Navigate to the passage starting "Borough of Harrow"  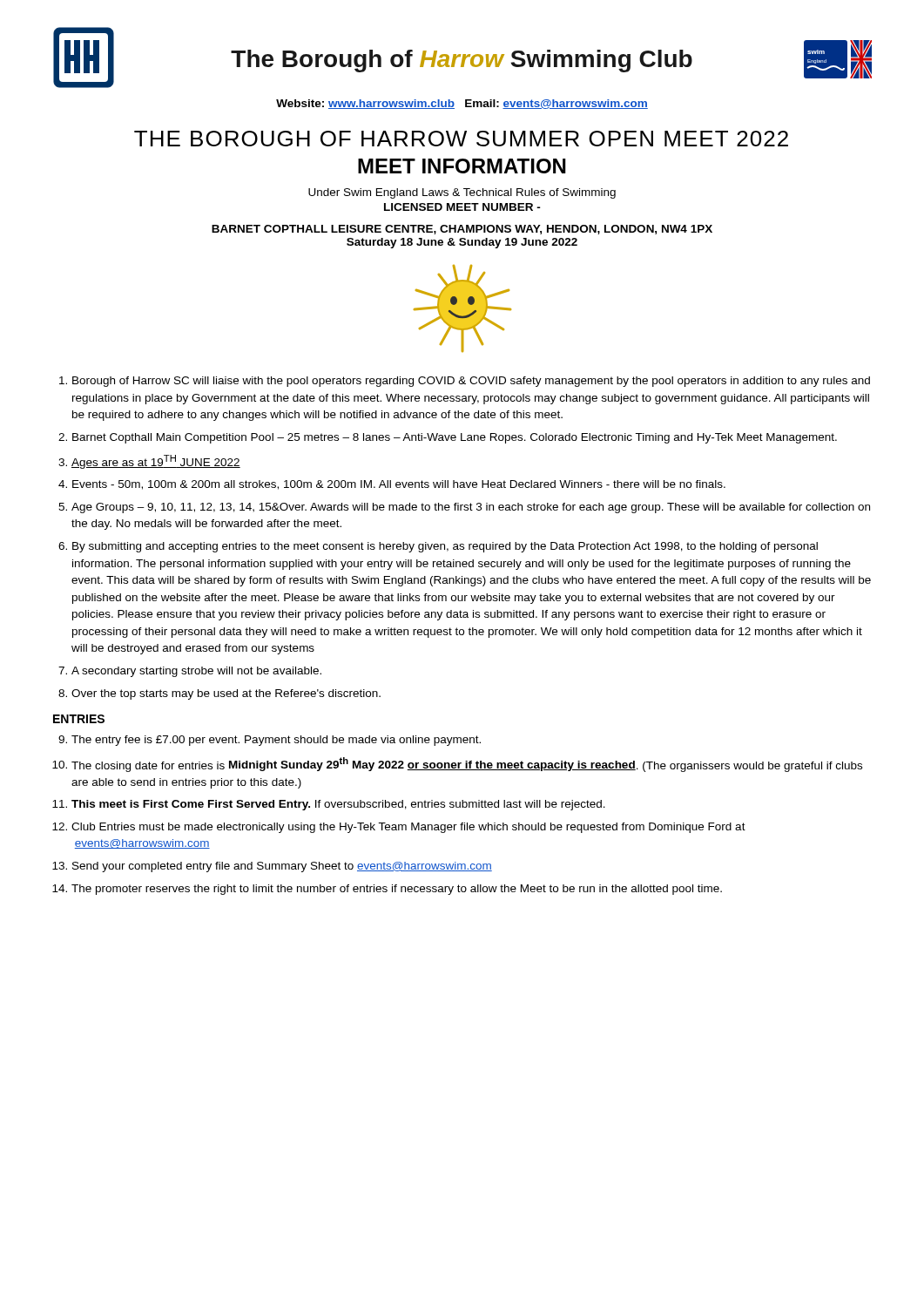pos(471,397)
